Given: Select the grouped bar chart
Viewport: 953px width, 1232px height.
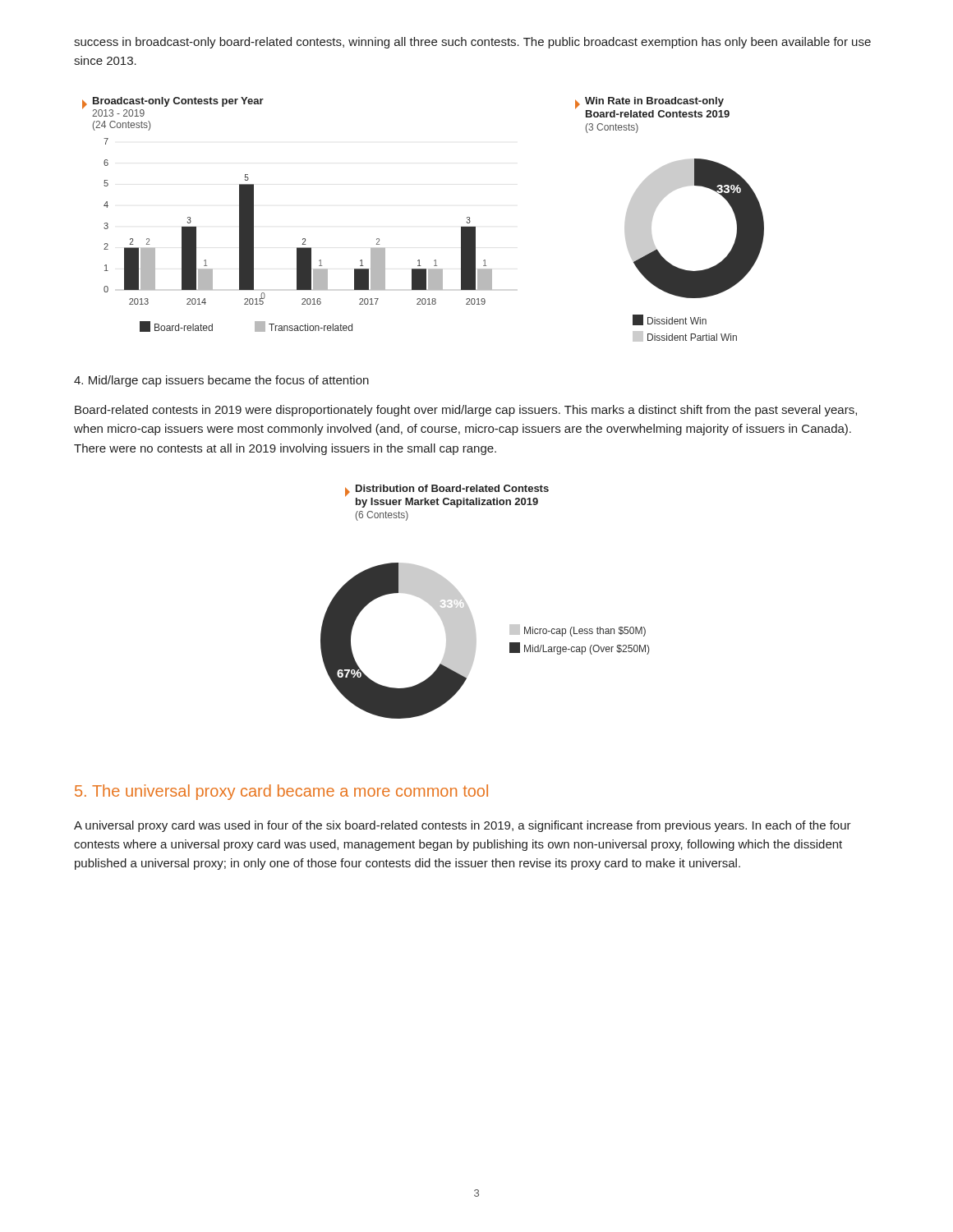Looking at the screenshot, I should click(304, 221).
